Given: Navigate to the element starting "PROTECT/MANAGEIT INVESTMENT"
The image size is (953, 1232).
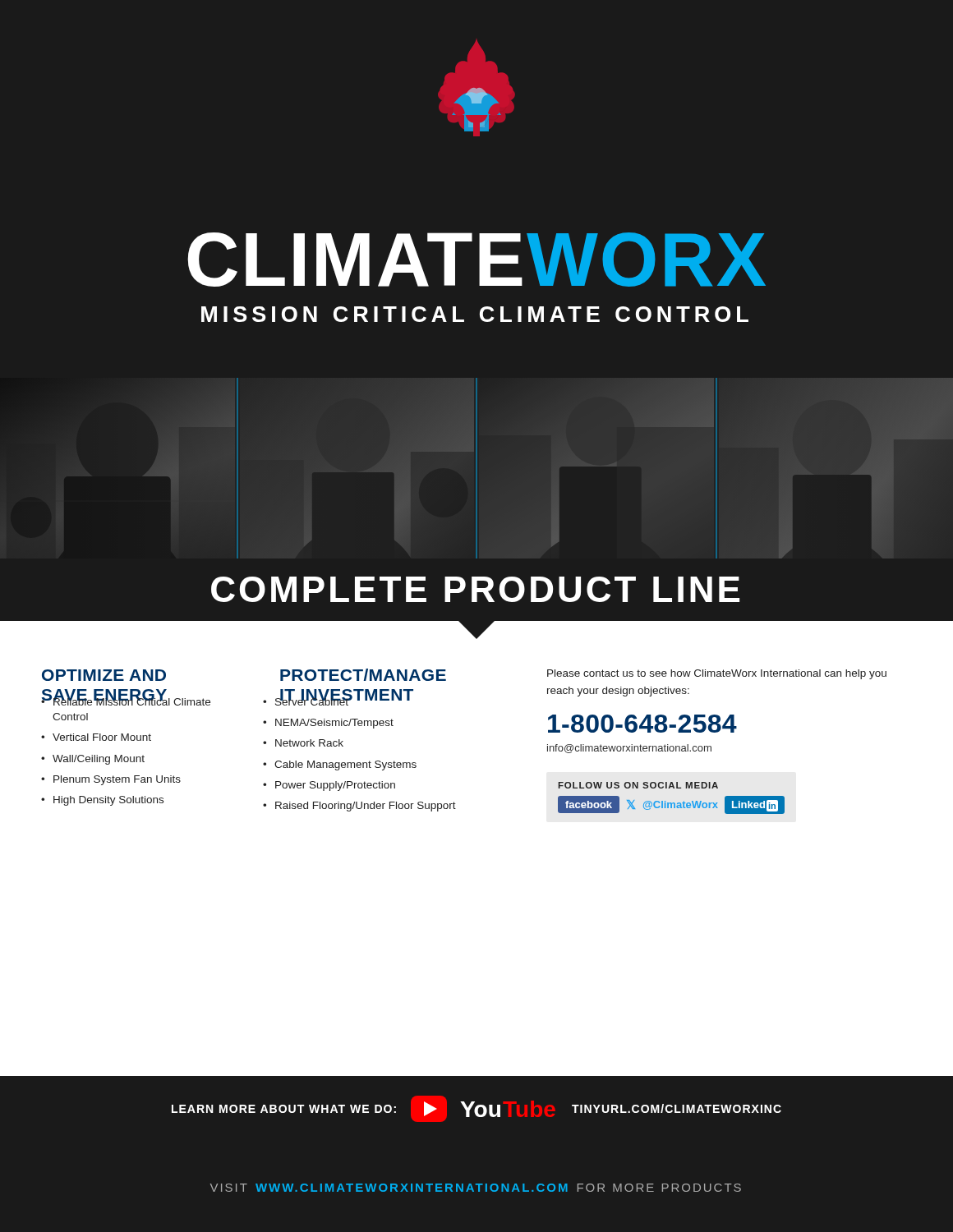Looking at the screenshot, I should point(405,685).
